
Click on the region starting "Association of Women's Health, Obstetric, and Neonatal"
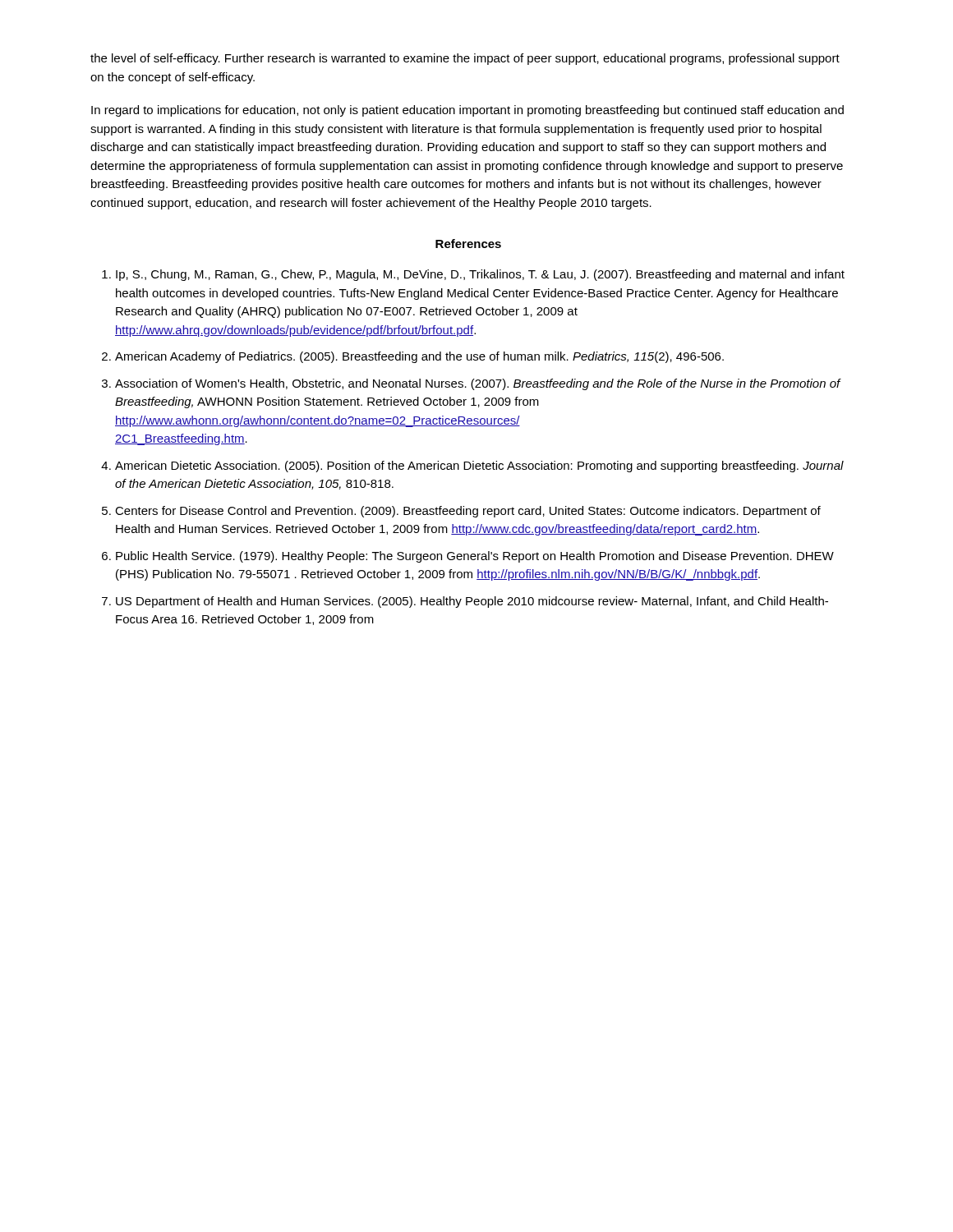point(477,410)
